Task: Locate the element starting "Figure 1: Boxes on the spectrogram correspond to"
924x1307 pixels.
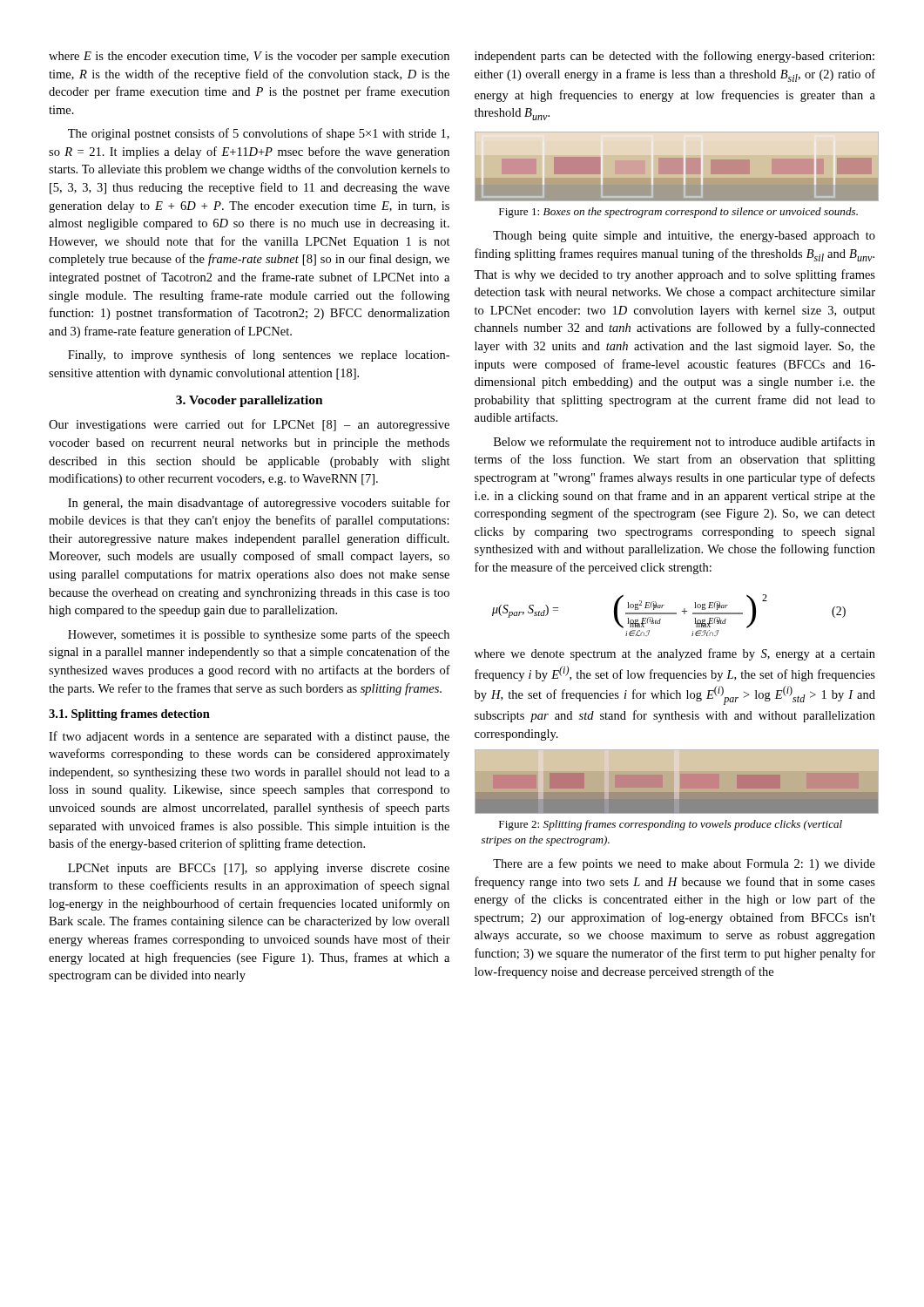Action: pos(675,212)
